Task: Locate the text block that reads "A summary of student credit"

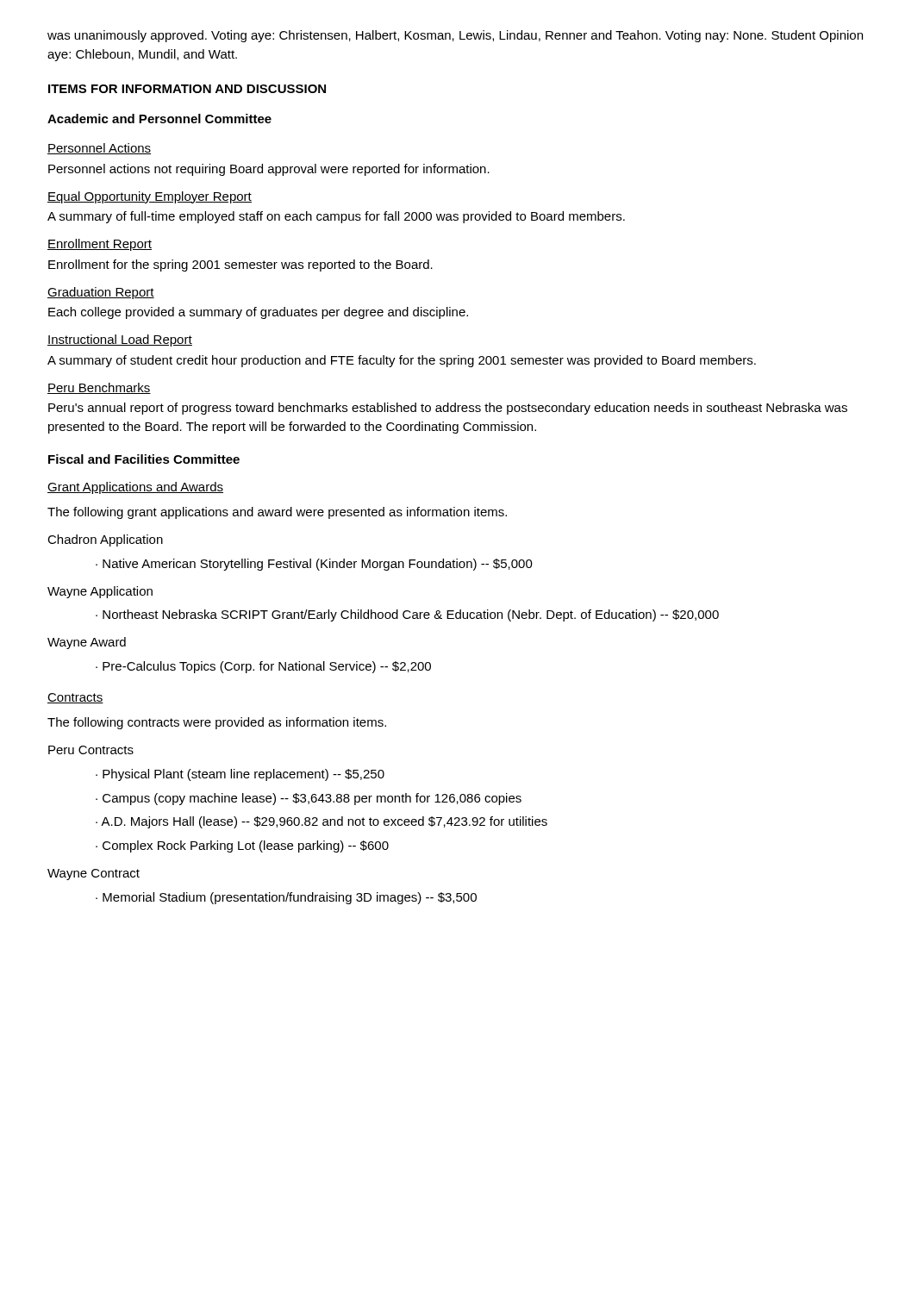Action: (402, 360)
